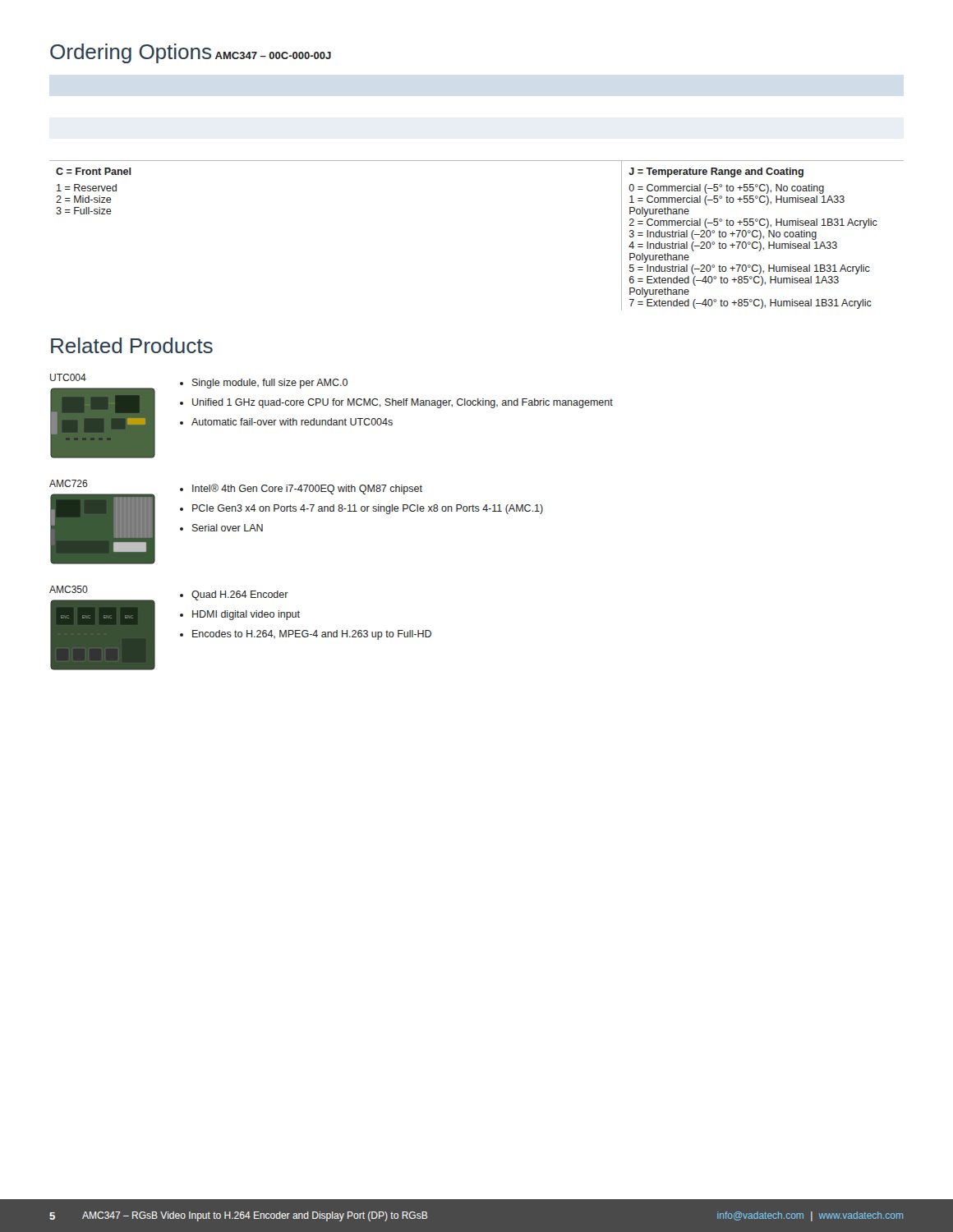Point to the text starting "Serial over LAN"
This screenshot has height=1232, width=953.
click(227, 528)
